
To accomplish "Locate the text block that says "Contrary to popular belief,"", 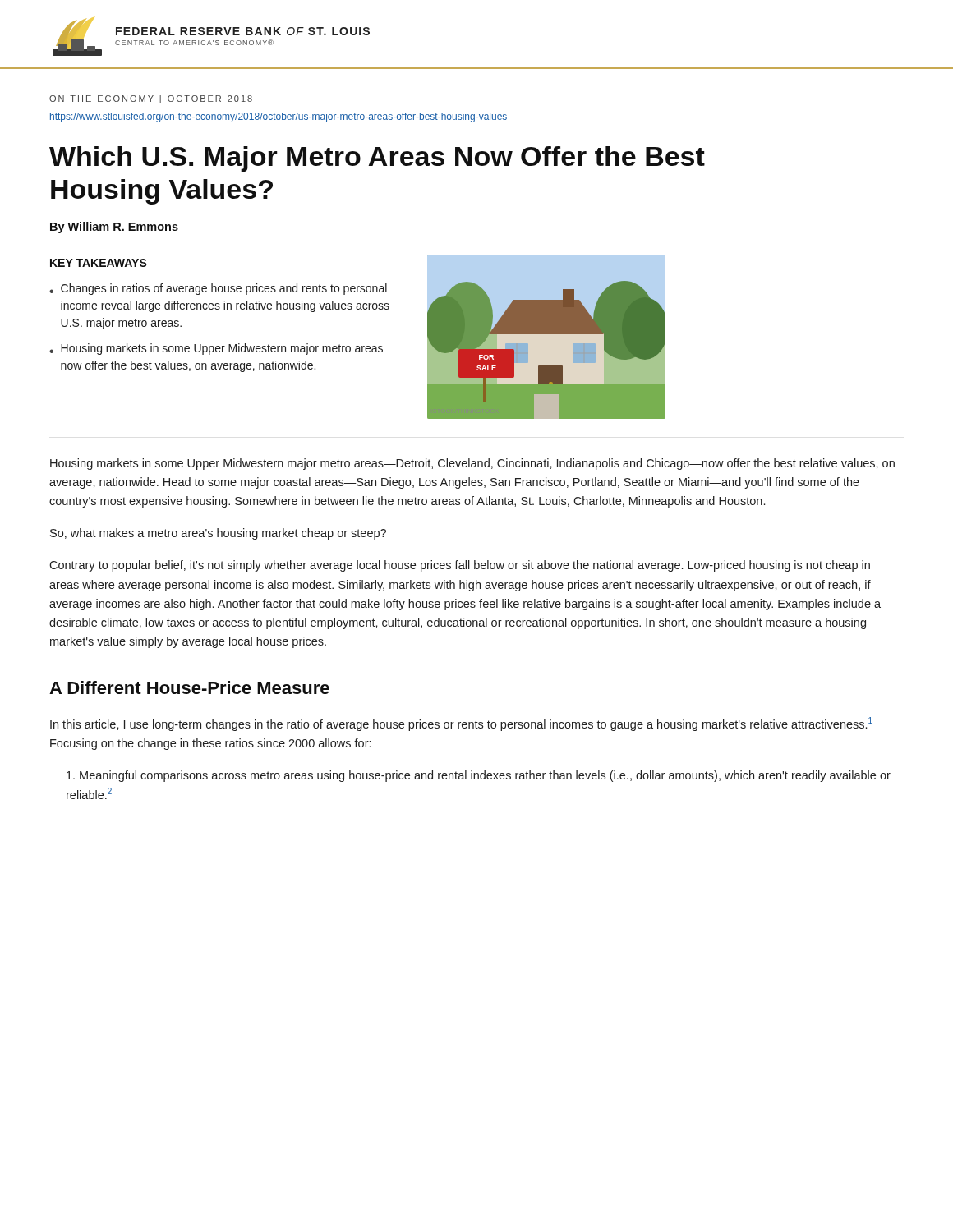I will coord(465,603).
